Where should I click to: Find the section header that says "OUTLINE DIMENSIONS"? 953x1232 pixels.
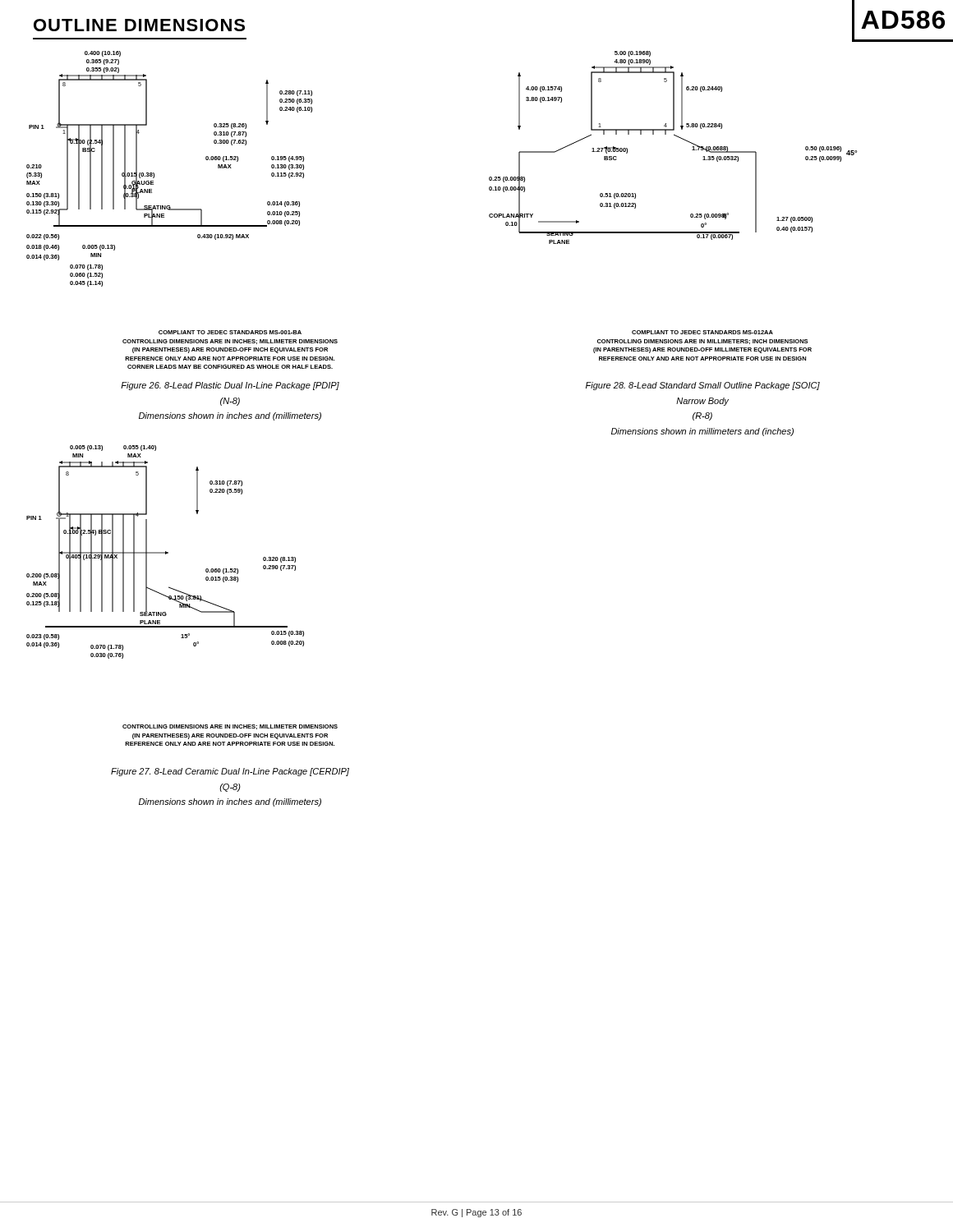coord(140,25)
